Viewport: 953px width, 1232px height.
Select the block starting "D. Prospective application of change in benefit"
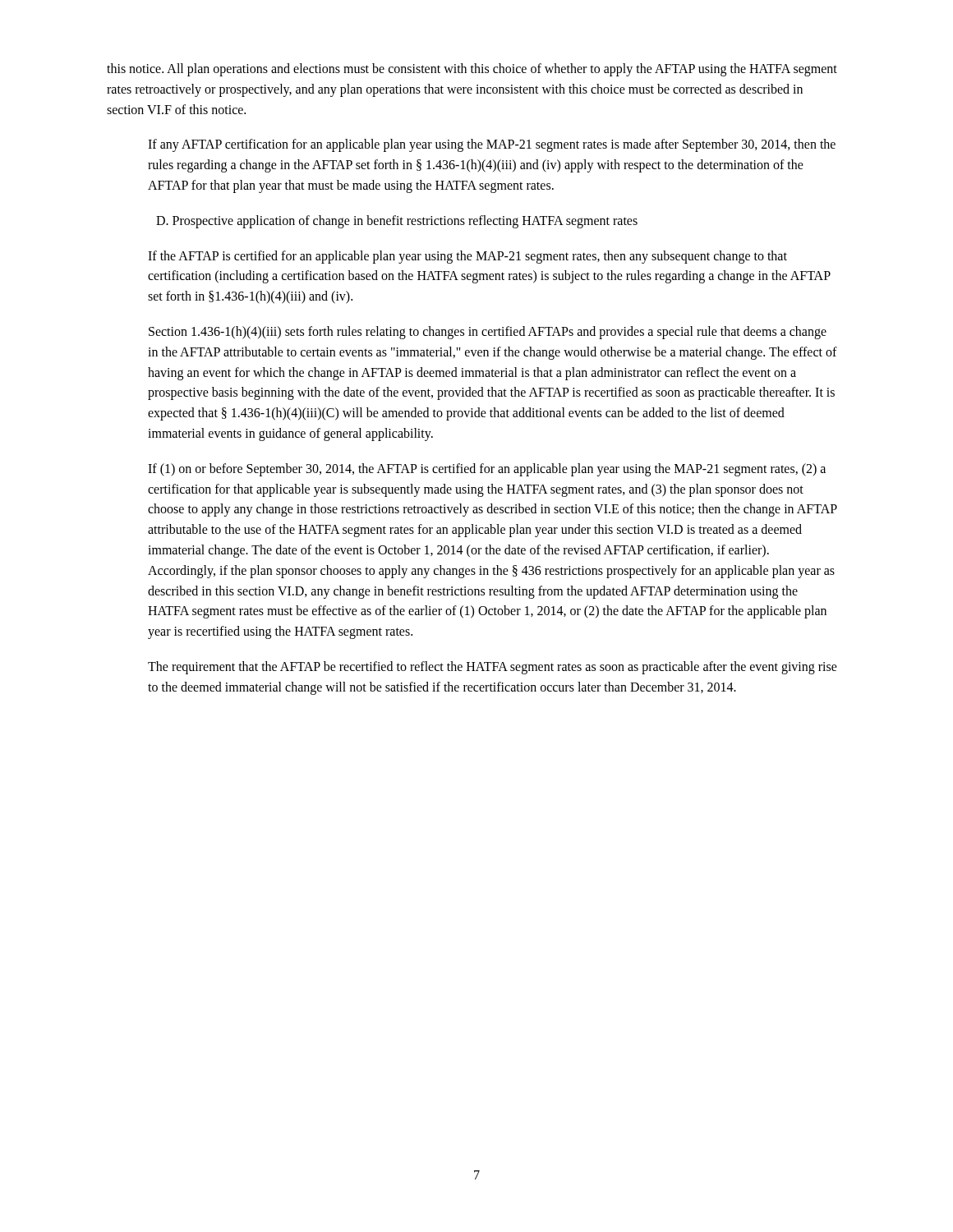tap(397, 220)
